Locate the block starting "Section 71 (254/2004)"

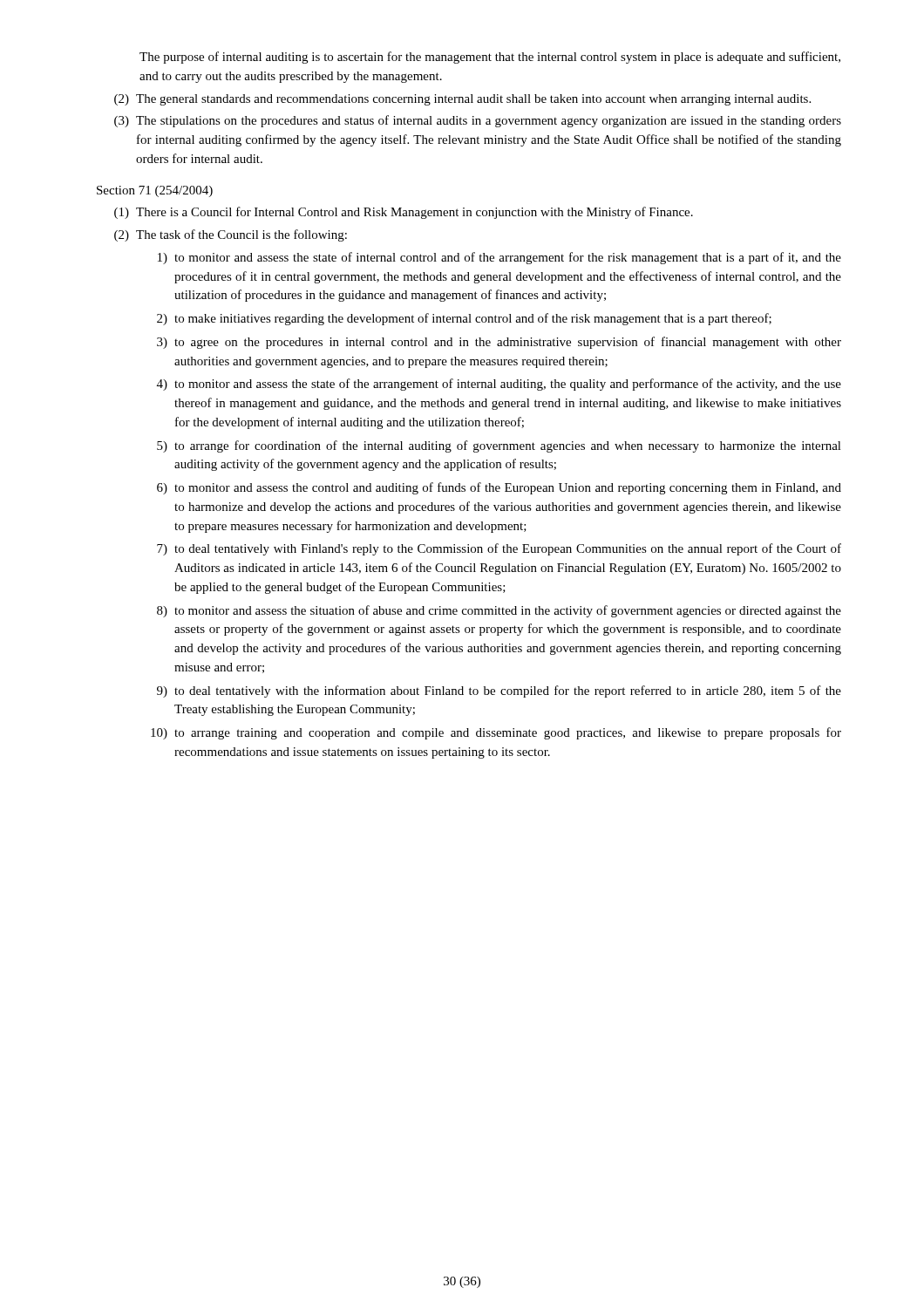point(155,191)
